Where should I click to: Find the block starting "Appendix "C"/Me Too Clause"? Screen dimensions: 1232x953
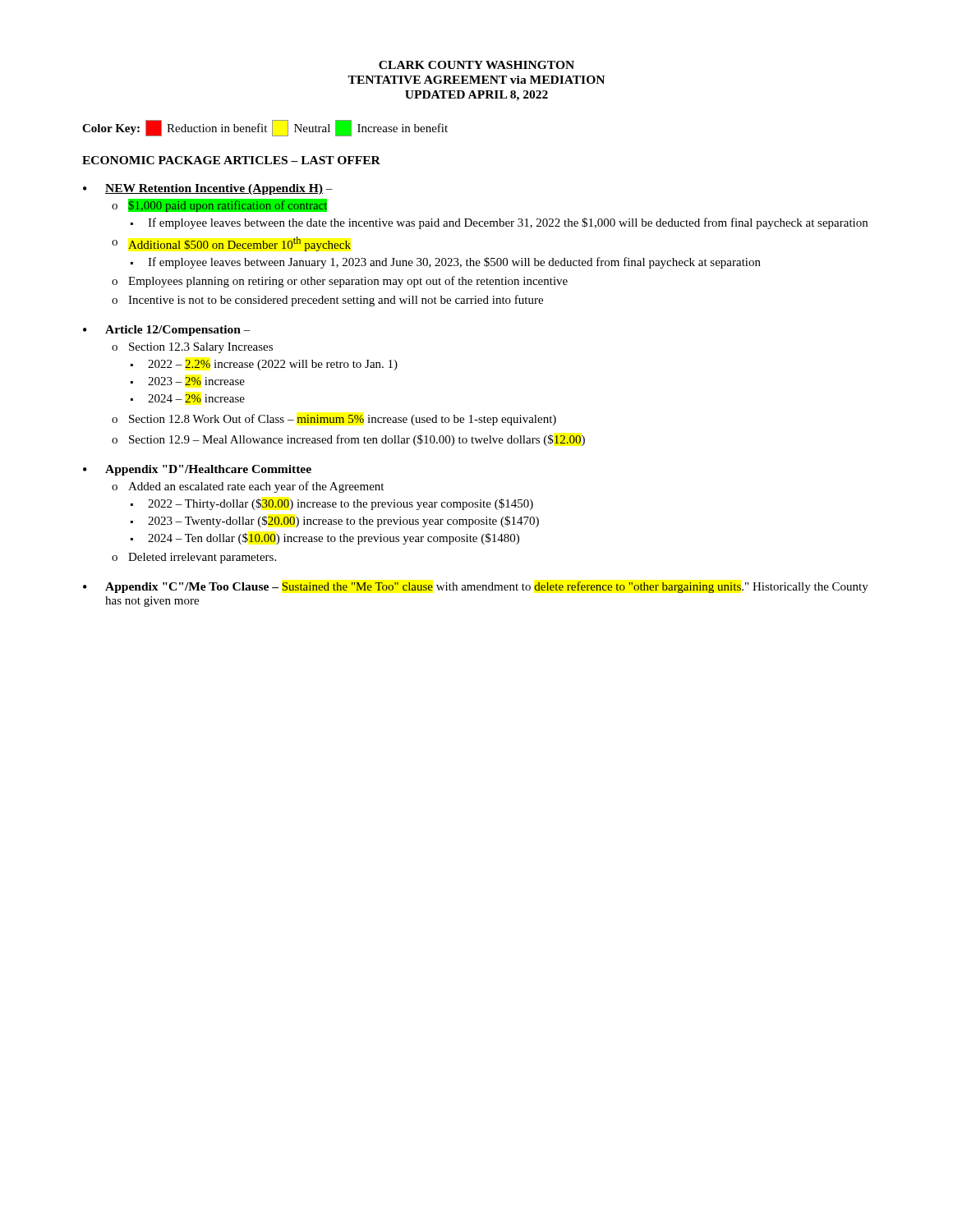click(487, 593)
